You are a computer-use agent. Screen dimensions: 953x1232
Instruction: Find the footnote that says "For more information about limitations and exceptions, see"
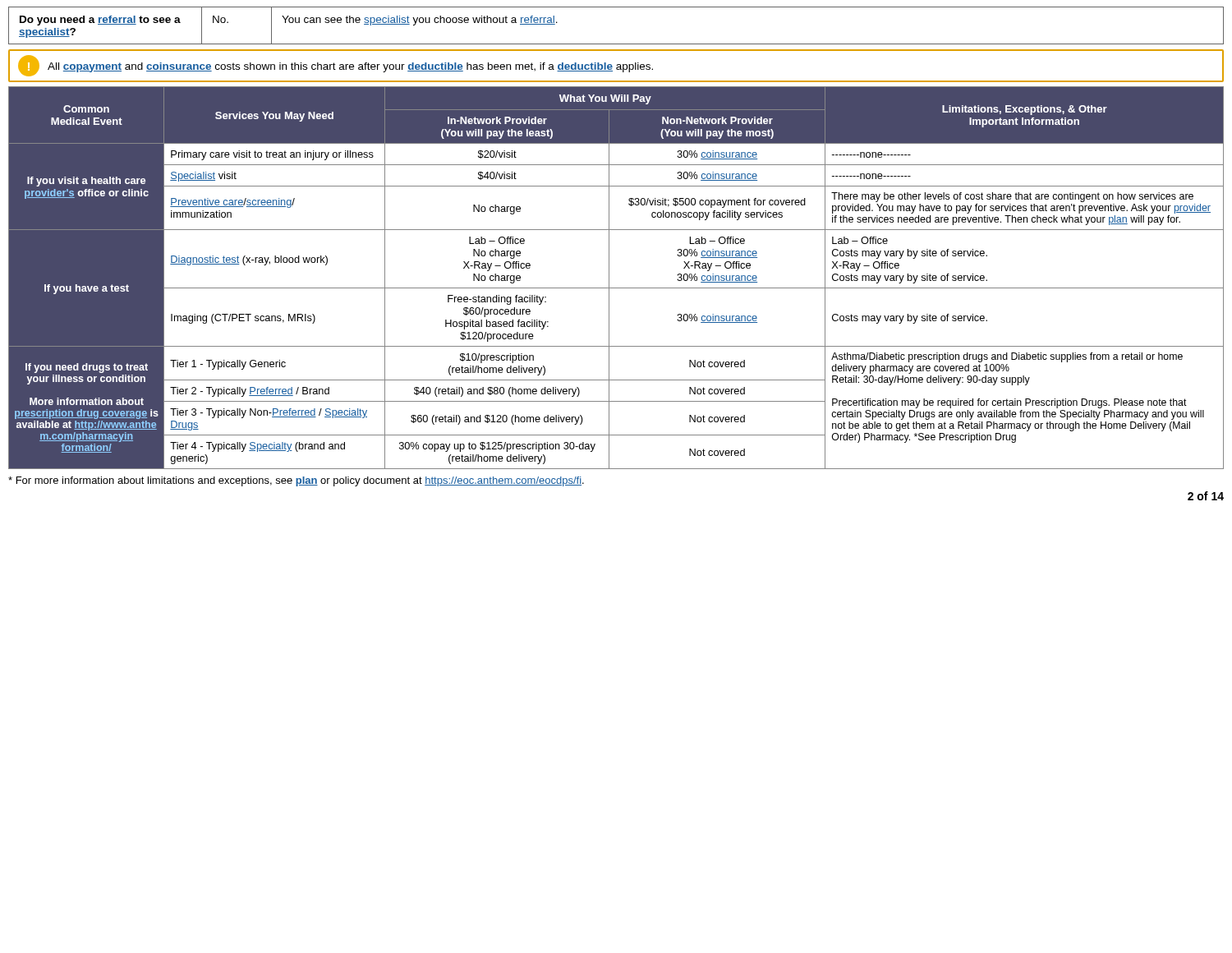296,480
